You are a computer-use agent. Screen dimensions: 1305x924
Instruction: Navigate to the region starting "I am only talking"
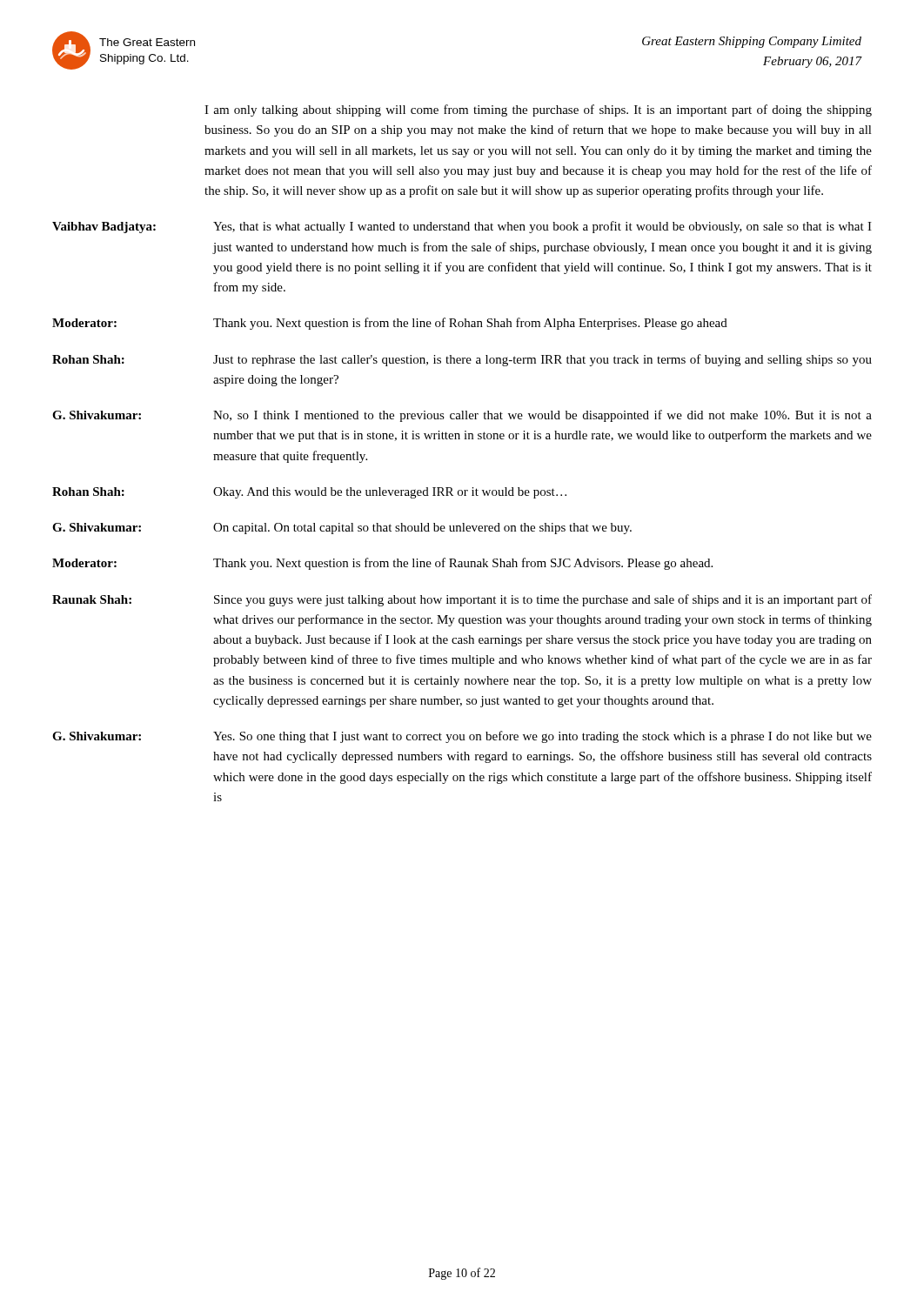pos(538,150)
